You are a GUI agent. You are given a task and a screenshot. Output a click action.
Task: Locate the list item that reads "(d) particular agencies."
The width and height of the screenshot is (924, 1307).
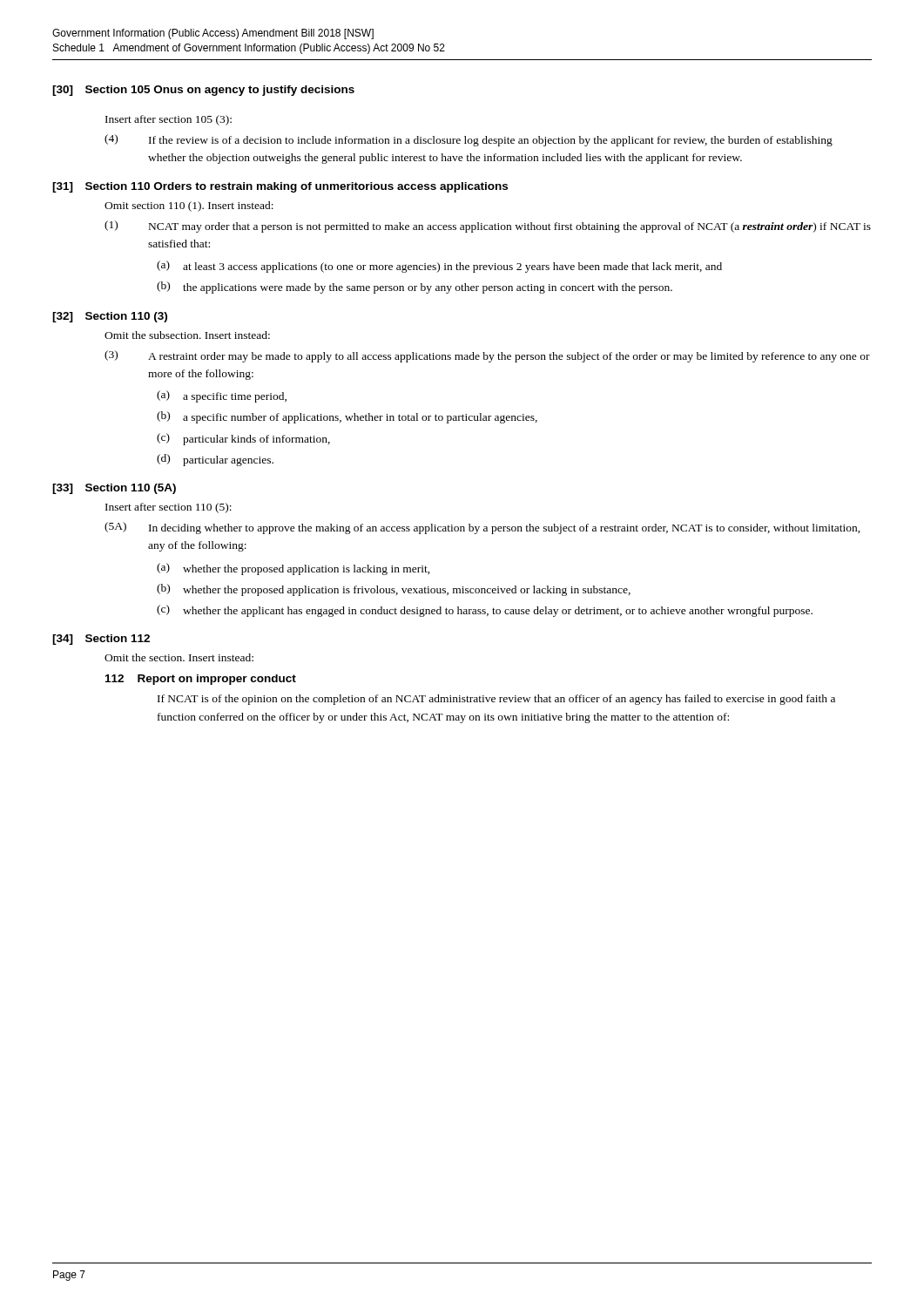coord(215,460)
